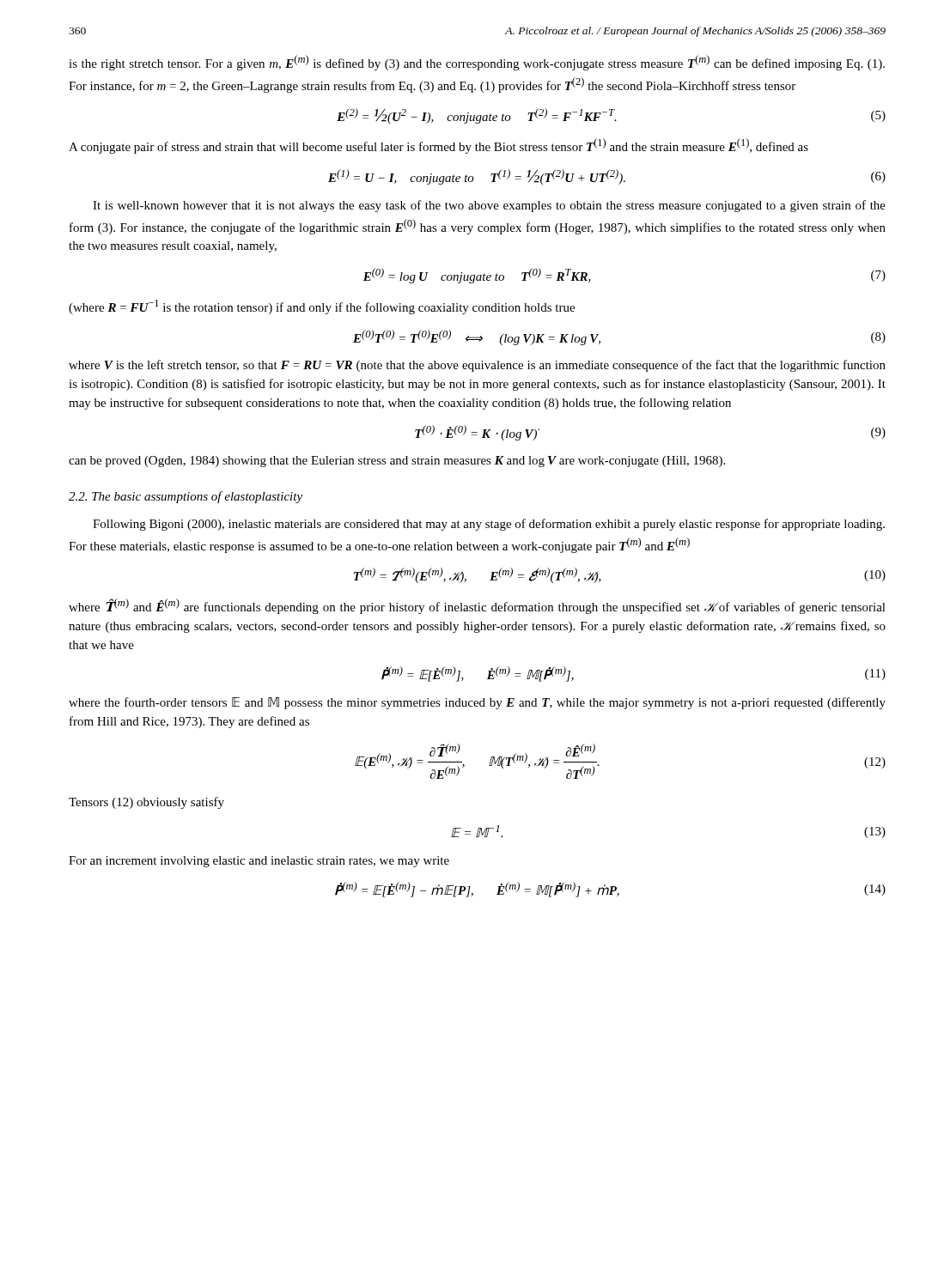Point to the region starting "For an increment involving elastic and"
The height and width of the screenshot is (1288, 944).
point(259,860)
